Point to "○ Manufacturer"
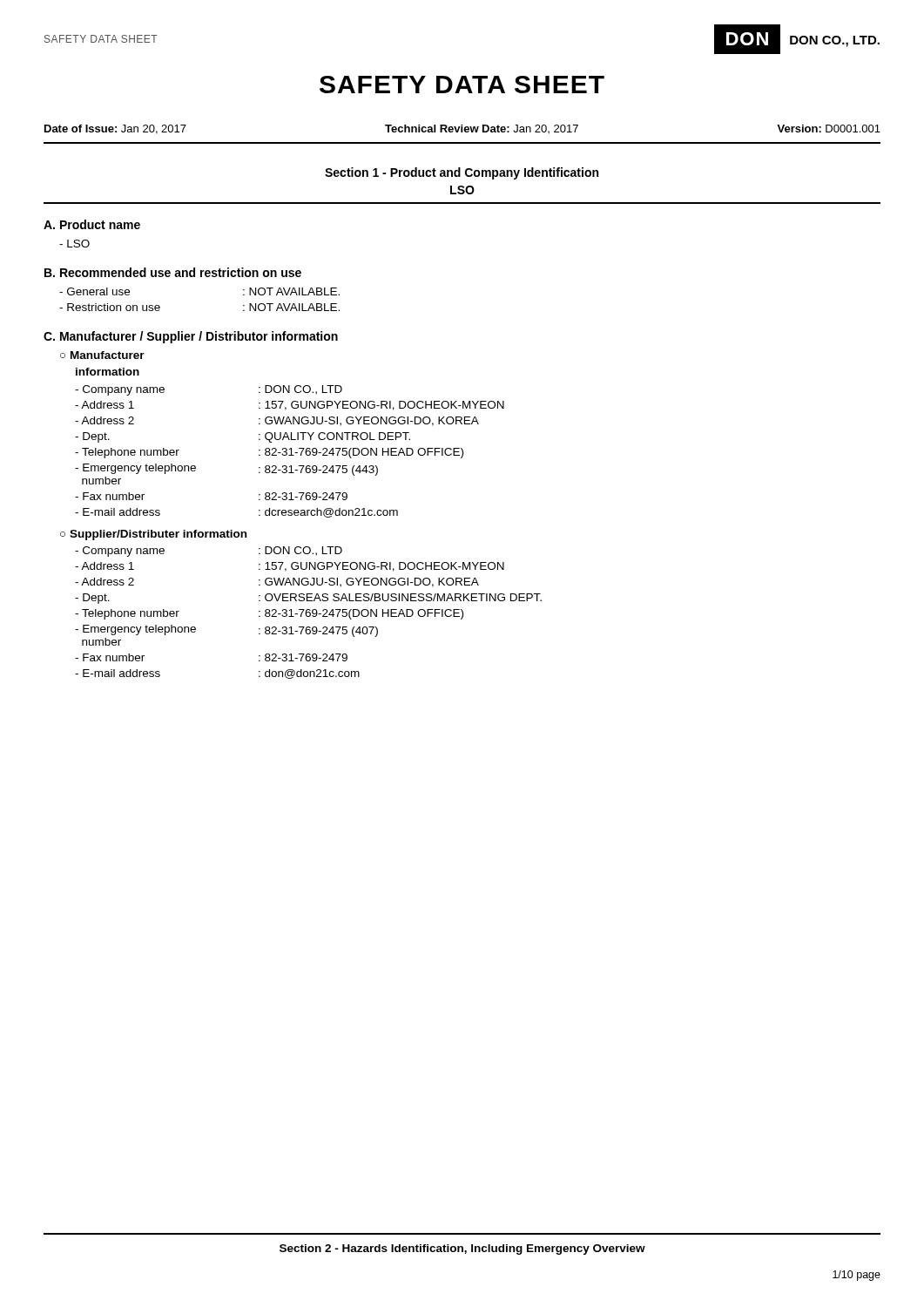The height and width of the screenshot is (1307, 924). (102, 355)
